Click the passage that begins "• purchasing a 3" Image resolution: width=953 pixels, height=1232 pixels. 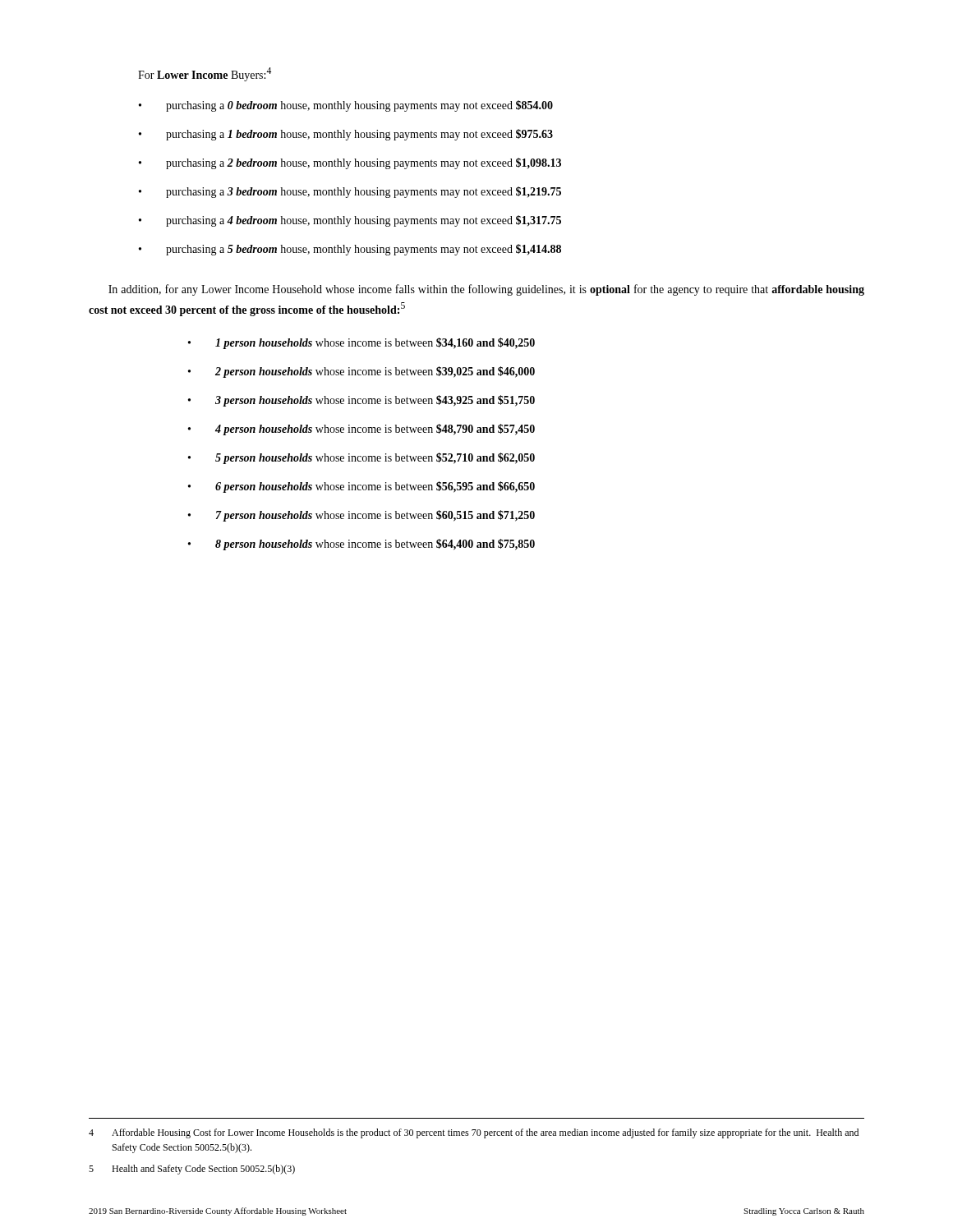click(501, 191)
